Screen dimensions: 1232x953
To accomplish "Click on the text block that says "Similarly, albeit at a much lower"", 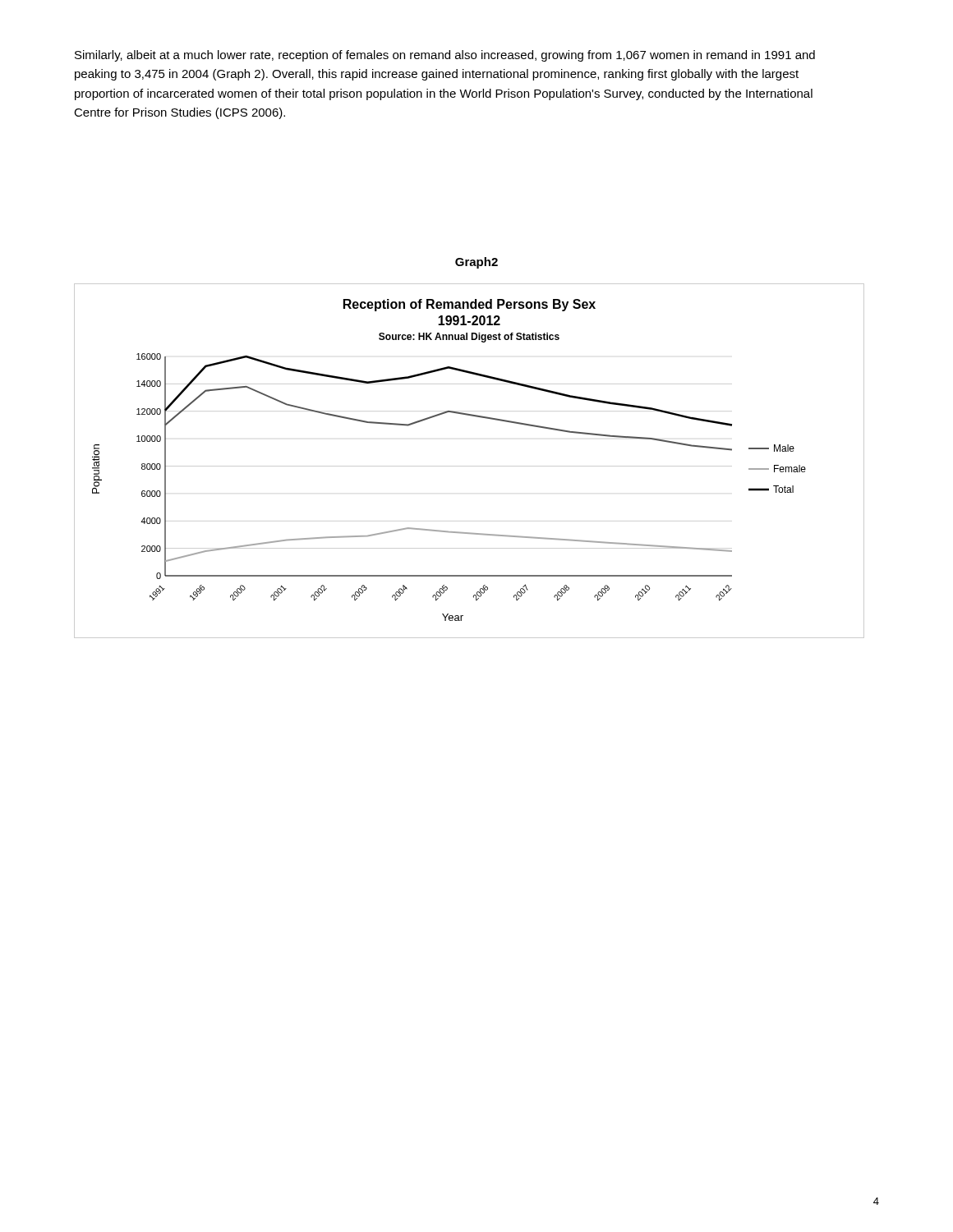I will pyautogui.click(x=445, y=83).
